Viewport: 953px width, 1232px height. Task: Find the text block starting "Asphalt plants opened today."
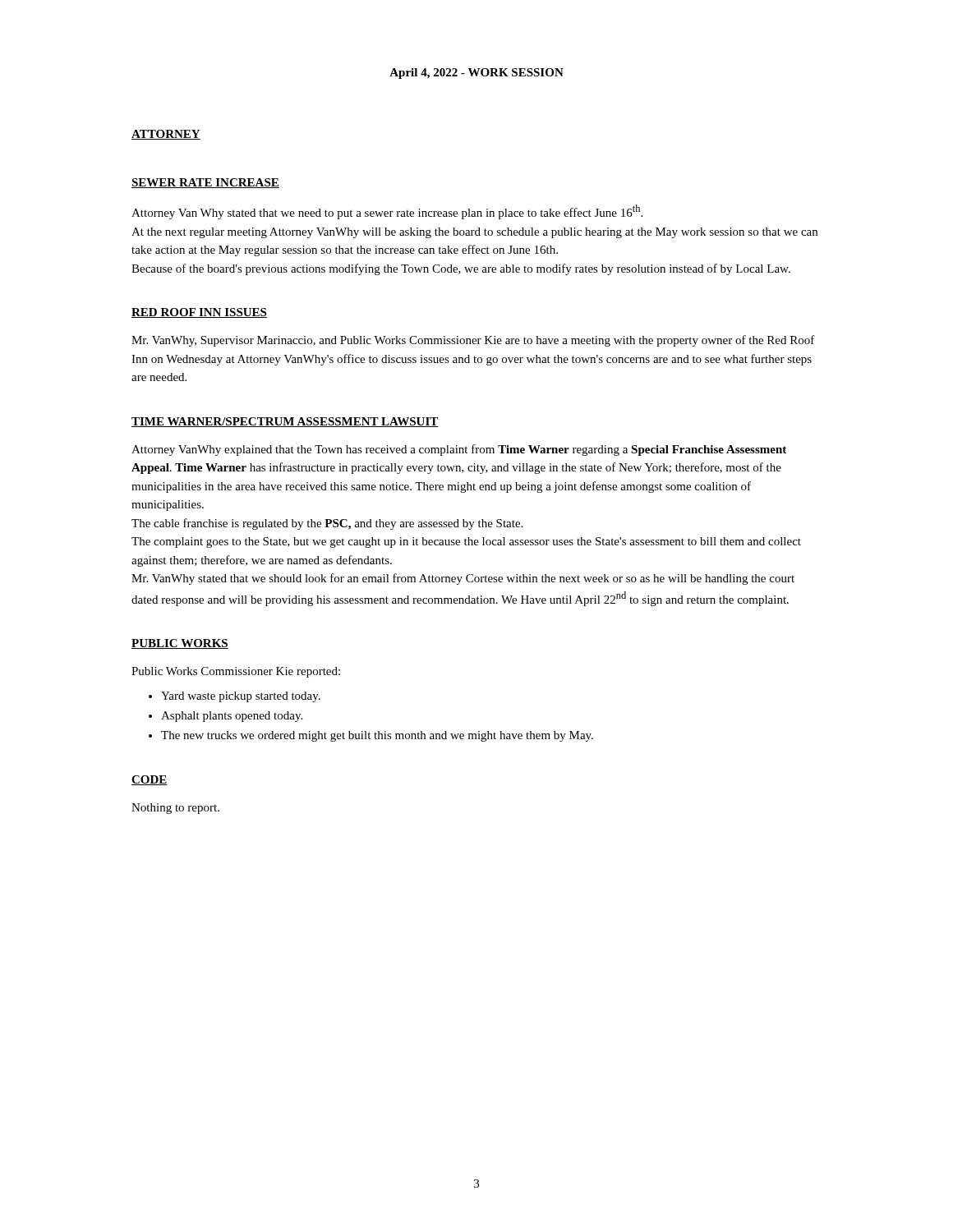[232, 717]
